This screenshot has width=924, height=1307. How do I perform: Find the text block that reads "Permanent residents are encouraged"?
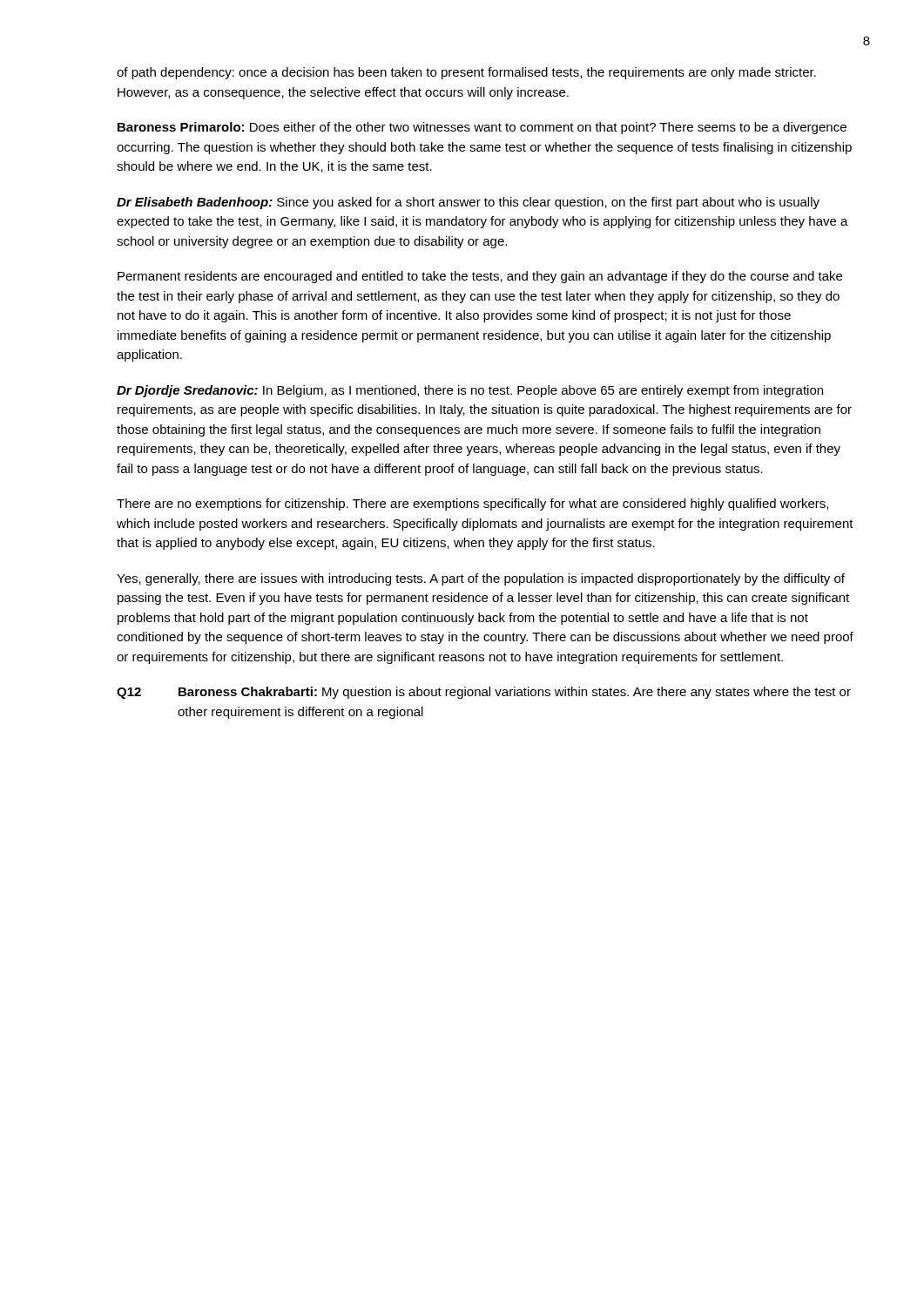pos(480,315)
